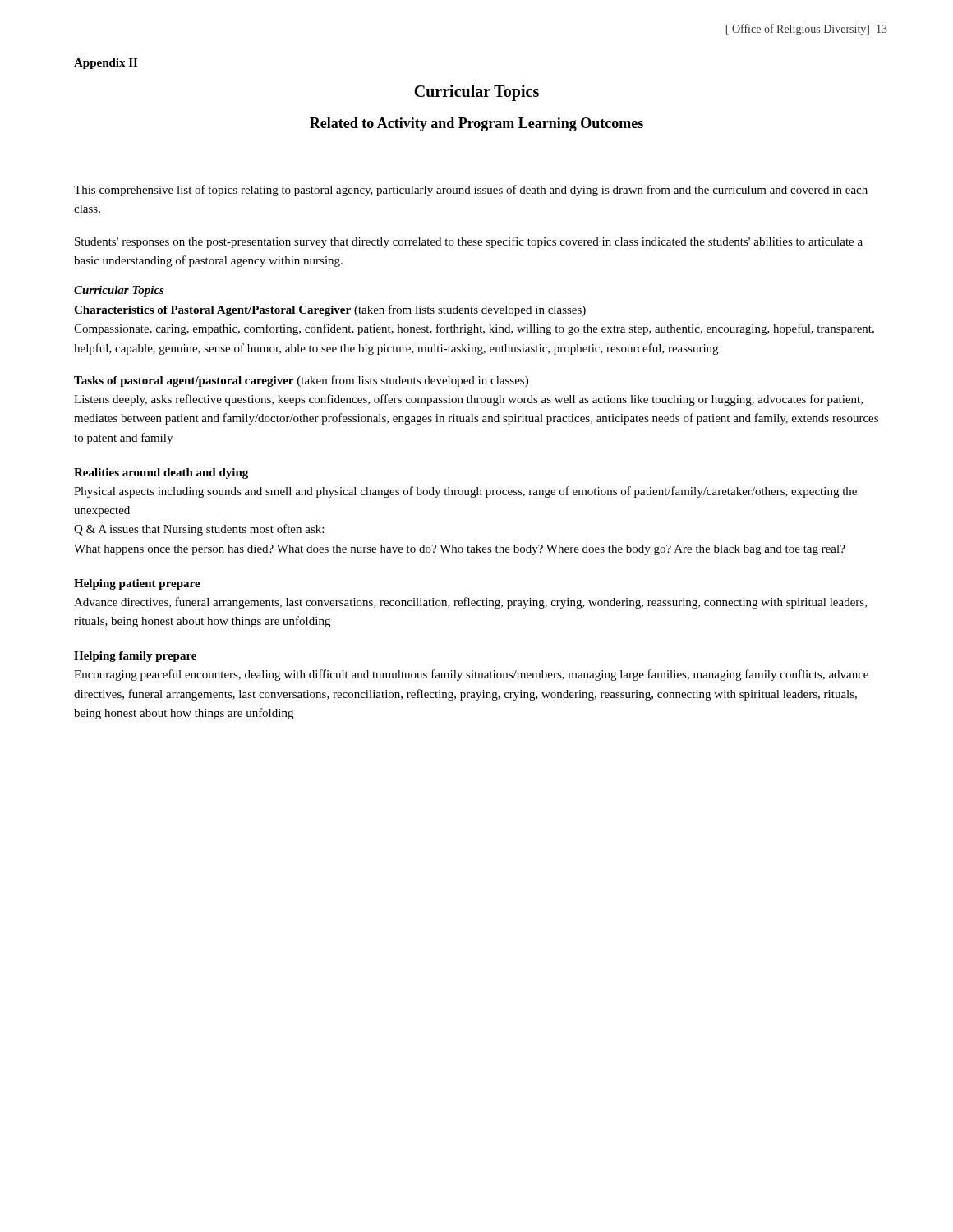Find the text block starting "This comprehensive list of topics"
Image resolution: width=953 pixels, height=1232 pixels.
(471, 199)
